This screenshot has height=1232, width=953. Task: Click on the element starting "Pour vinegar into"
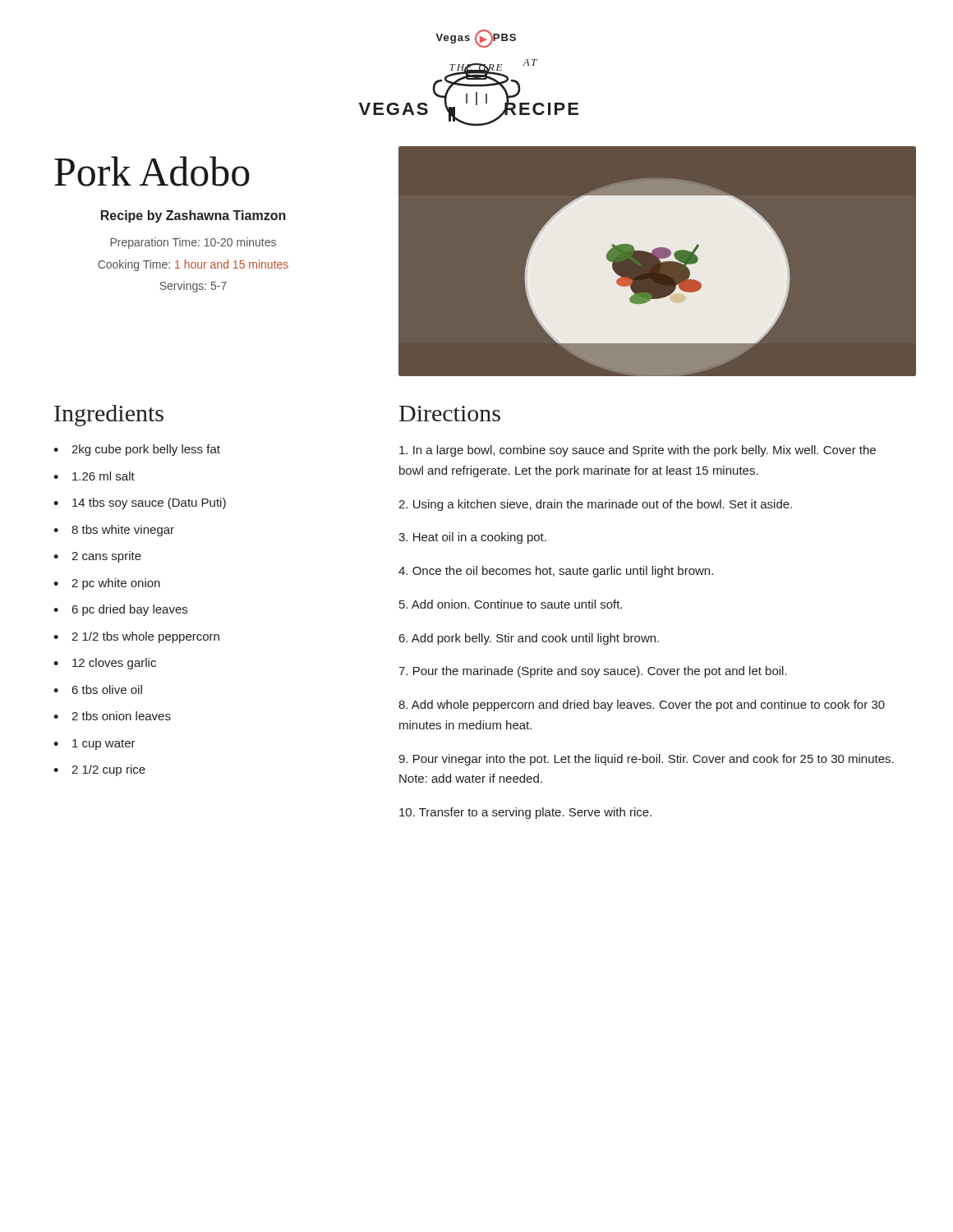tap(646, 768)
